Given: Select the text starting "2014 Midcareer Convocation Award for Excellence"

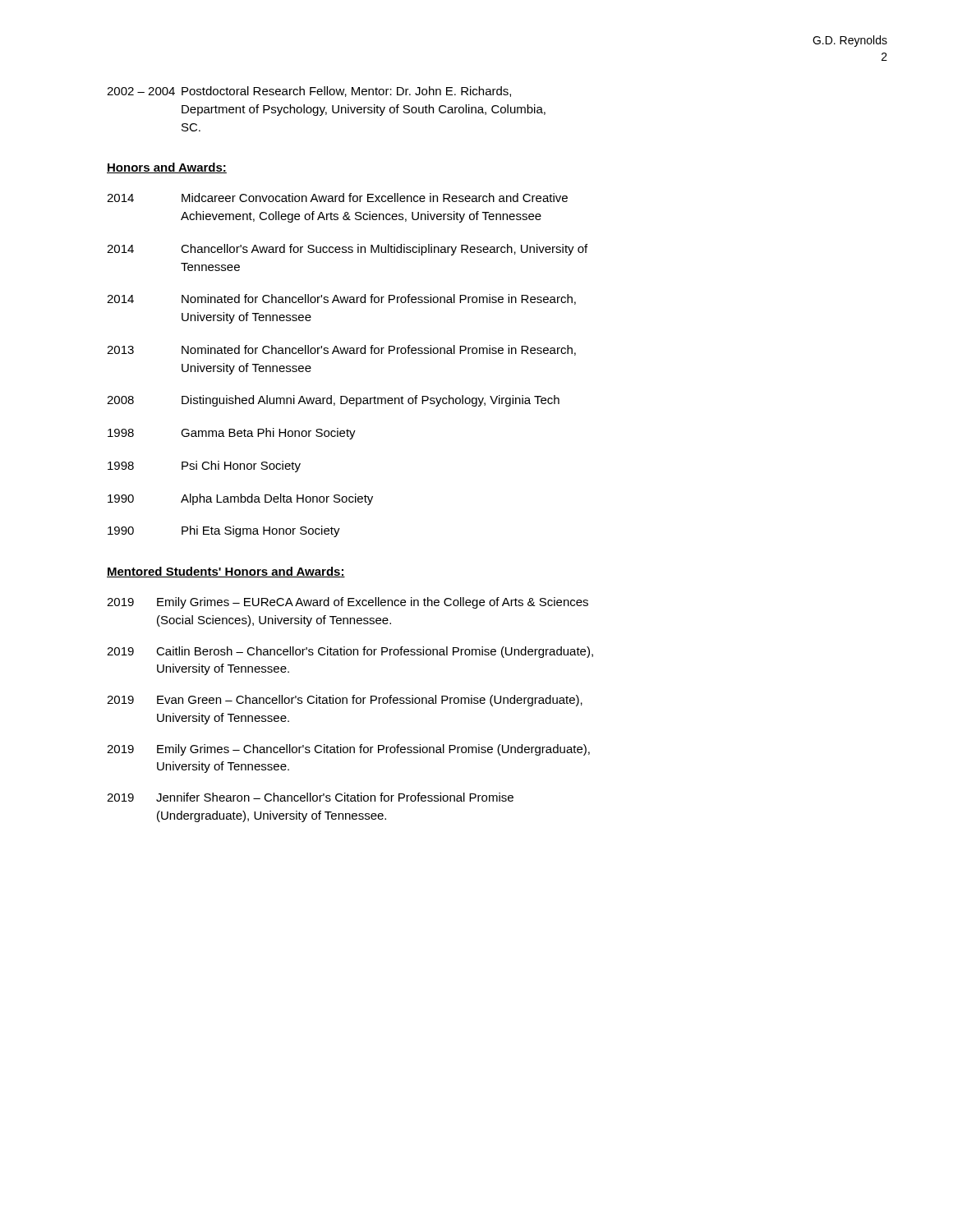Looking at the screenshot, I should [489, 207].
